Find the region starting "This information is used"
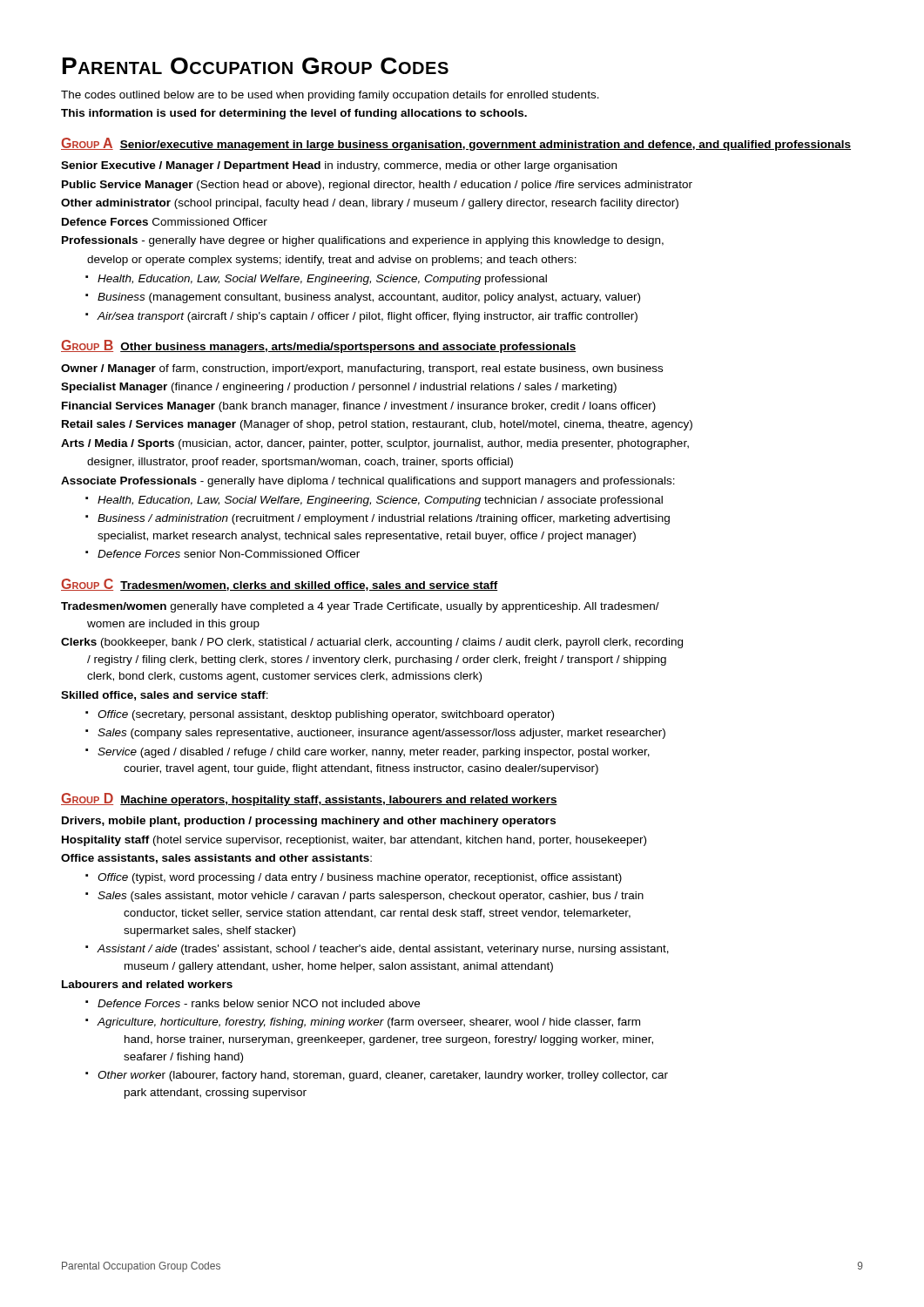This screenshot has height=1307, width=924. click(294, 113)
